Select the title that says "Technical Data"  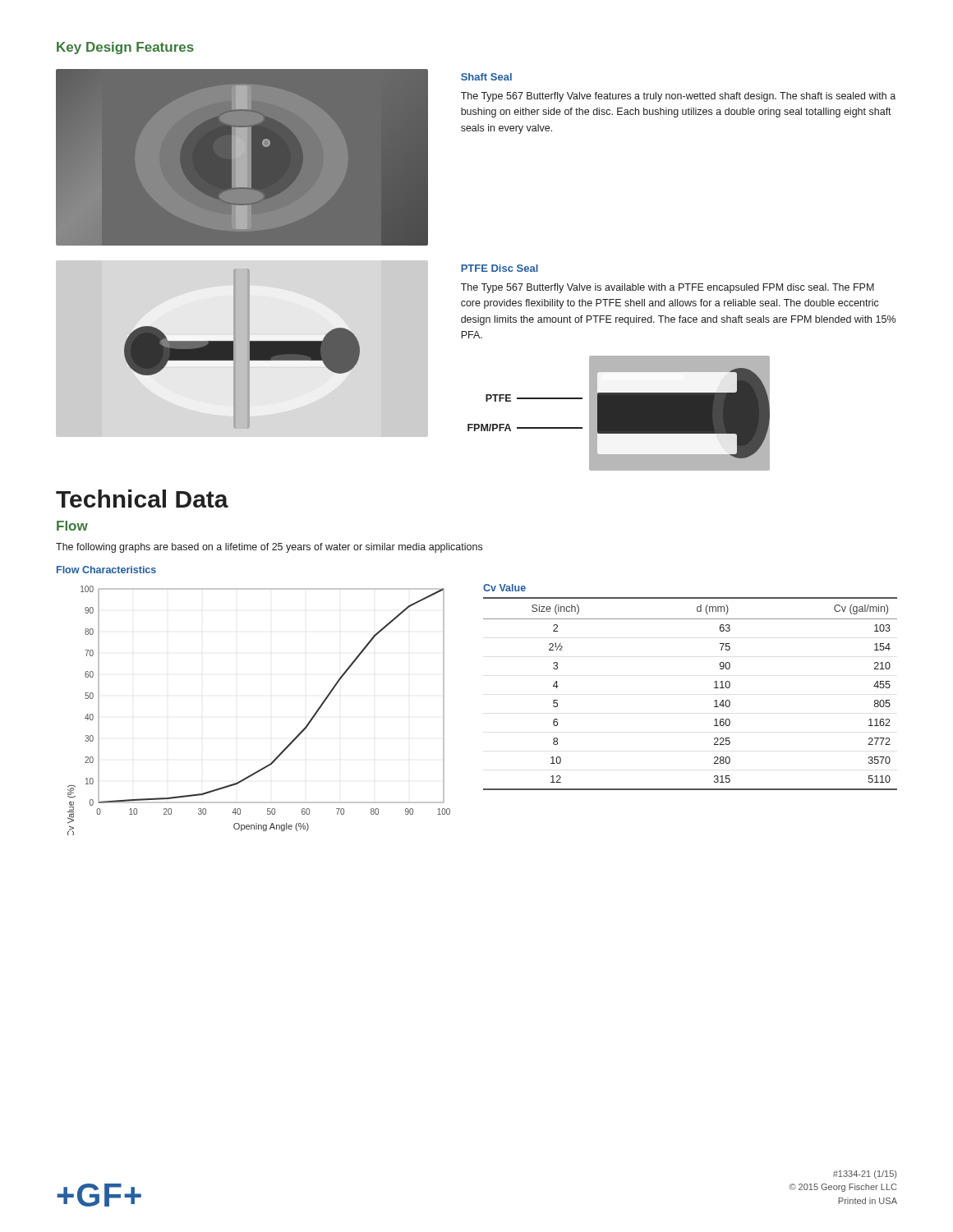click(x=142, y=499)
